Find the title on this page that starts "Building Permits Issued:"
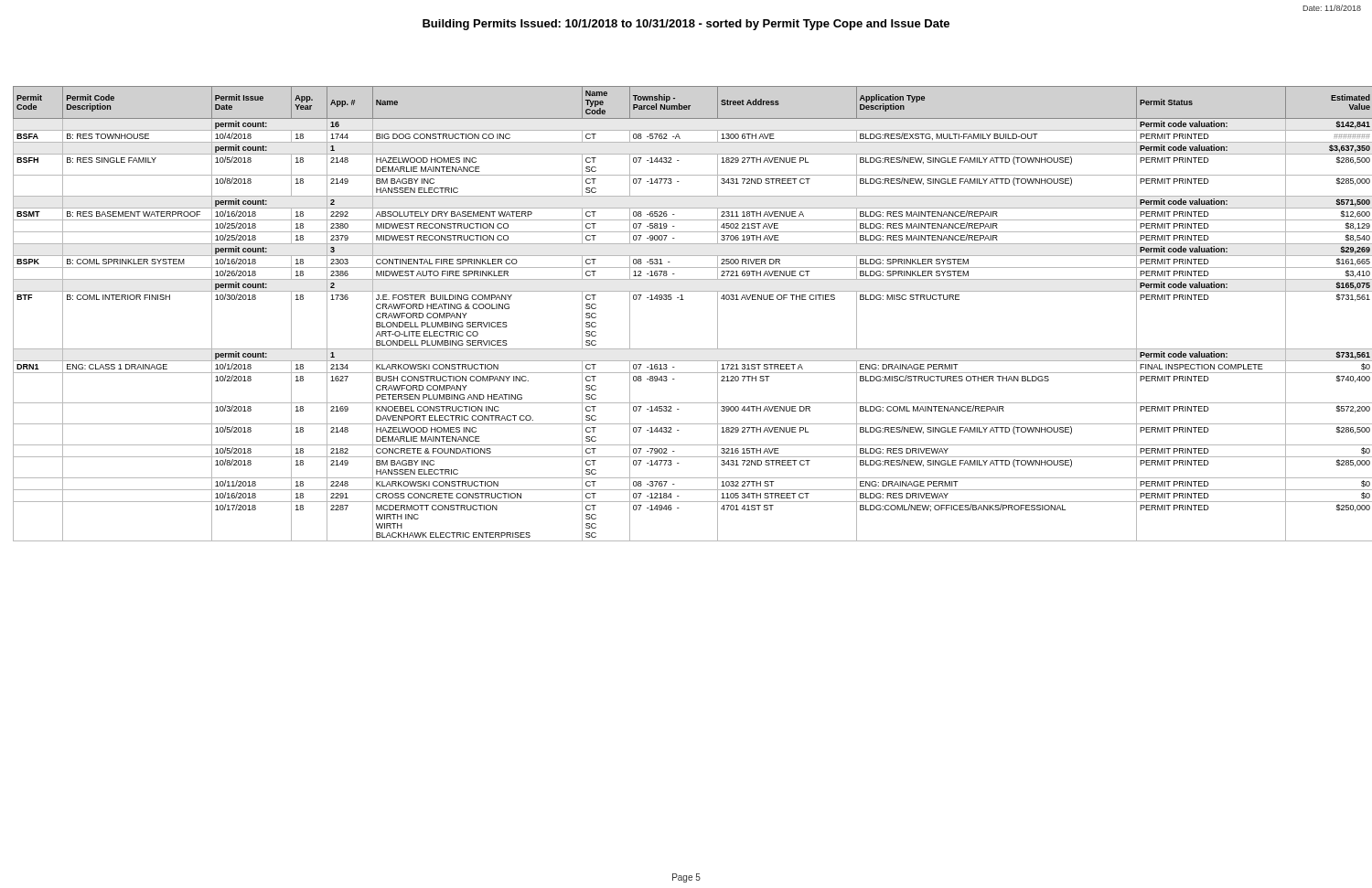Viewport: 1372px width, 888px height. [686, 23]
